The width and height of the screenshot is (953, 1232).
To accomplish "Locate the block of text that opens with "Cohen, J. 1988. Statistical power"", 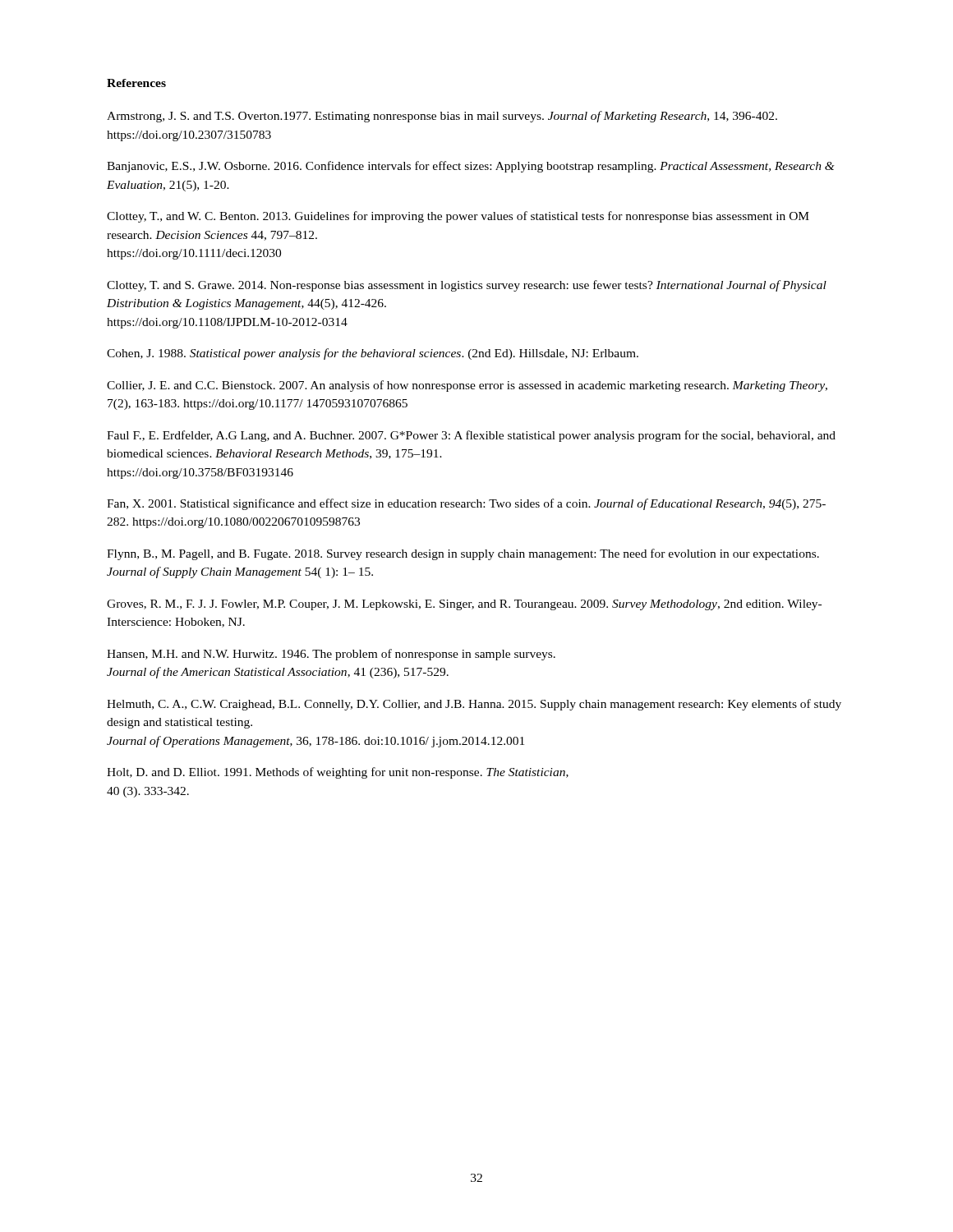I will click(373, 353).
